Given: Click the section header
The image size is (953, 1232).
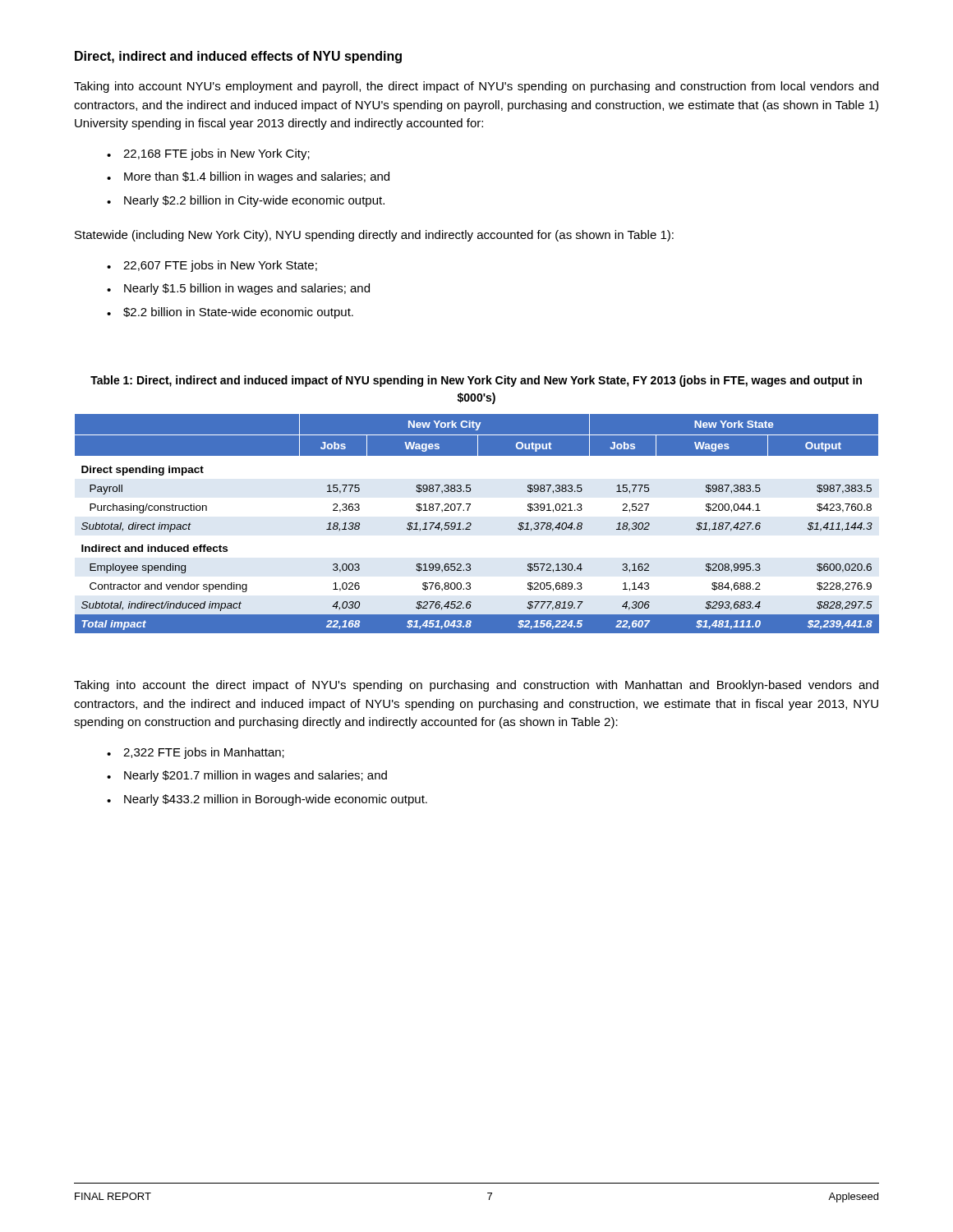Looking at the screenshot, I should tap(238, 56).
